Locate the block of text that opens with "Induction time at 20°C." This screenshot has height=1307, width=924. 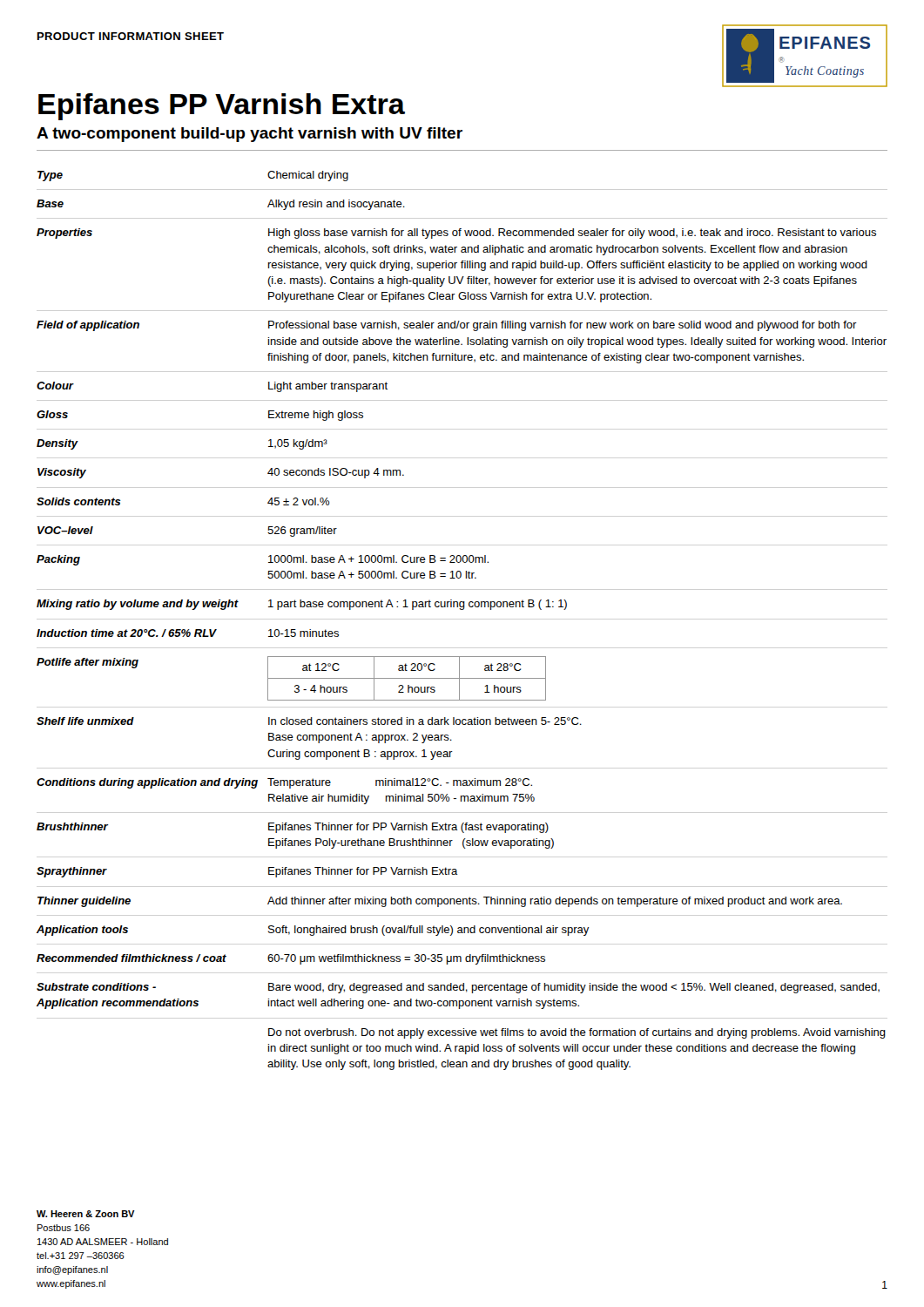pyautogui.click(x=188, y=633)
